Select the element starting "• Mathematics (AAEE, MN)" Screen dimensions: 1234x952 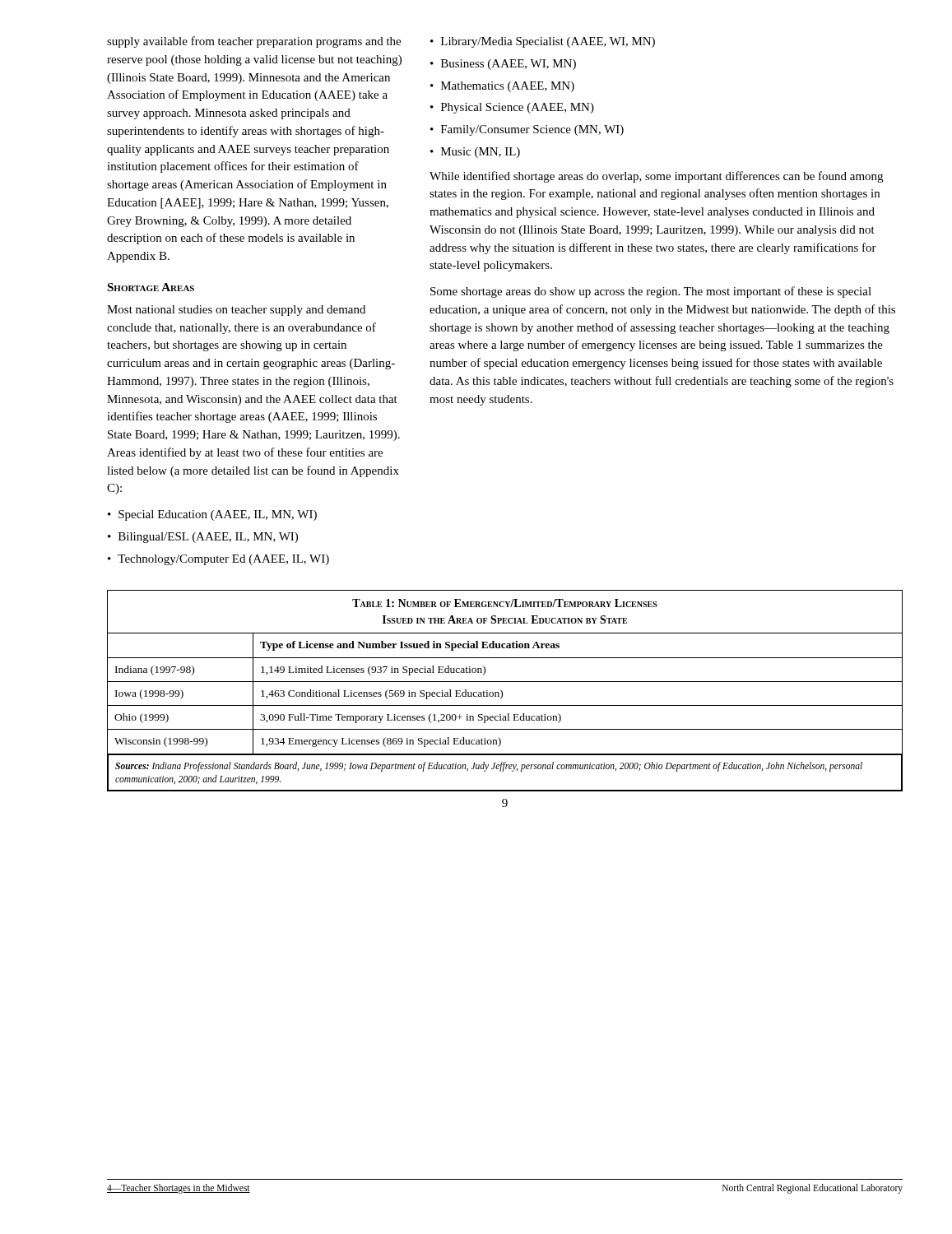pyautogui.click(x=502, y=86)
